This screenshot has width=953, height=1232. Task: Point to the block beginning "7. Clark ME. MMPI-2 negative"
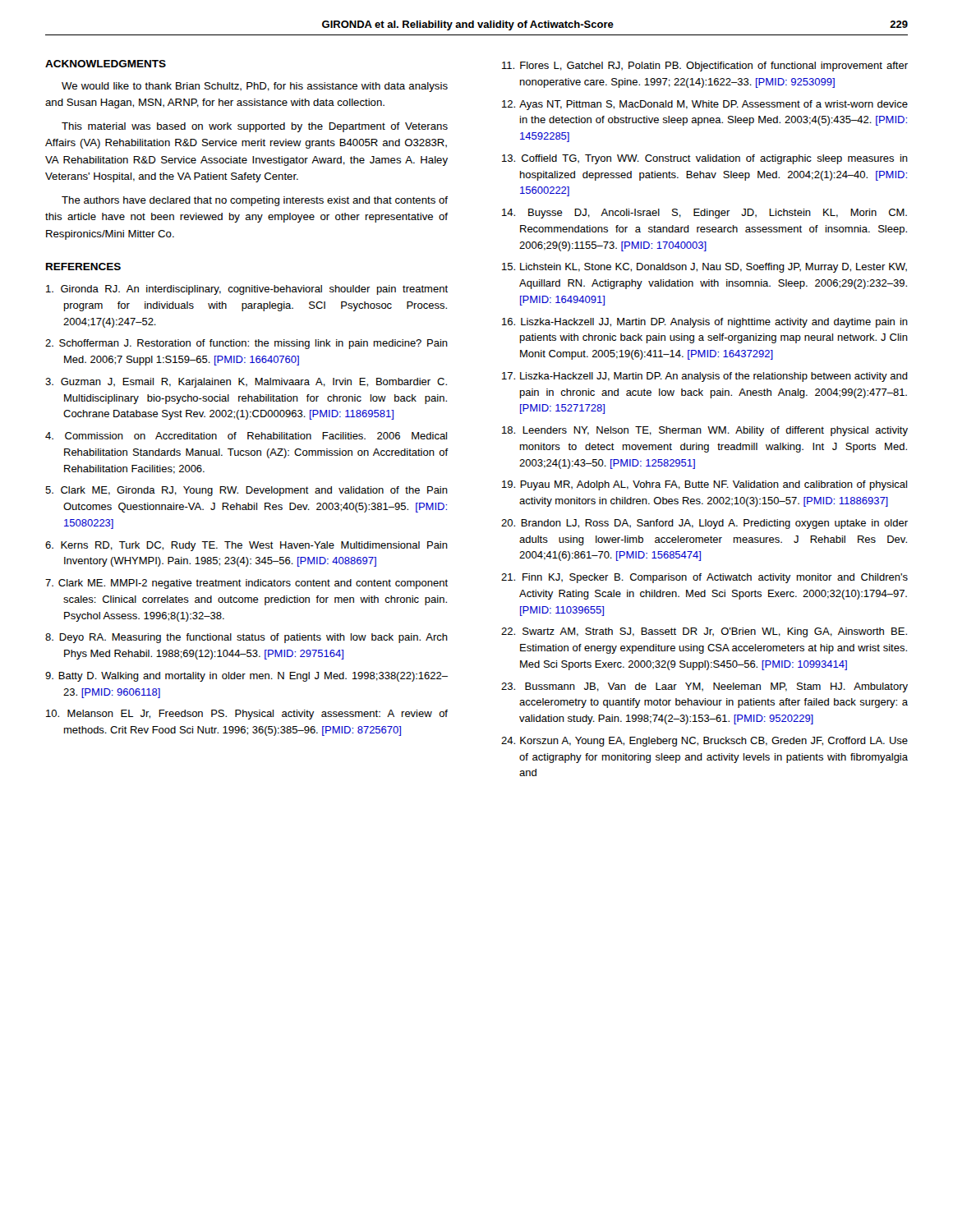tap(246, 599)
